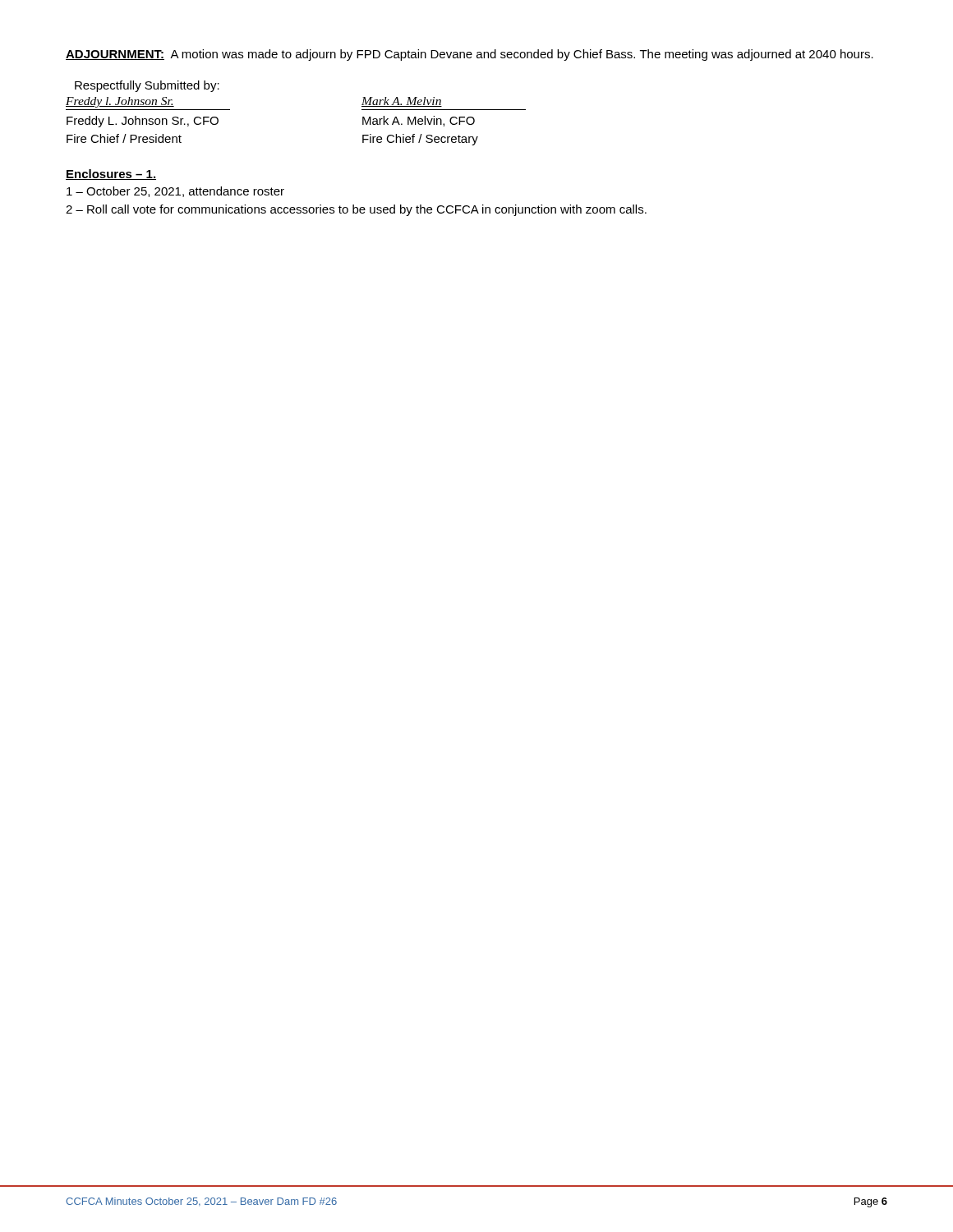Where is the passage that starts "Respectfully Submitted by: Freddy l. Johnson"?

point(476,113)
